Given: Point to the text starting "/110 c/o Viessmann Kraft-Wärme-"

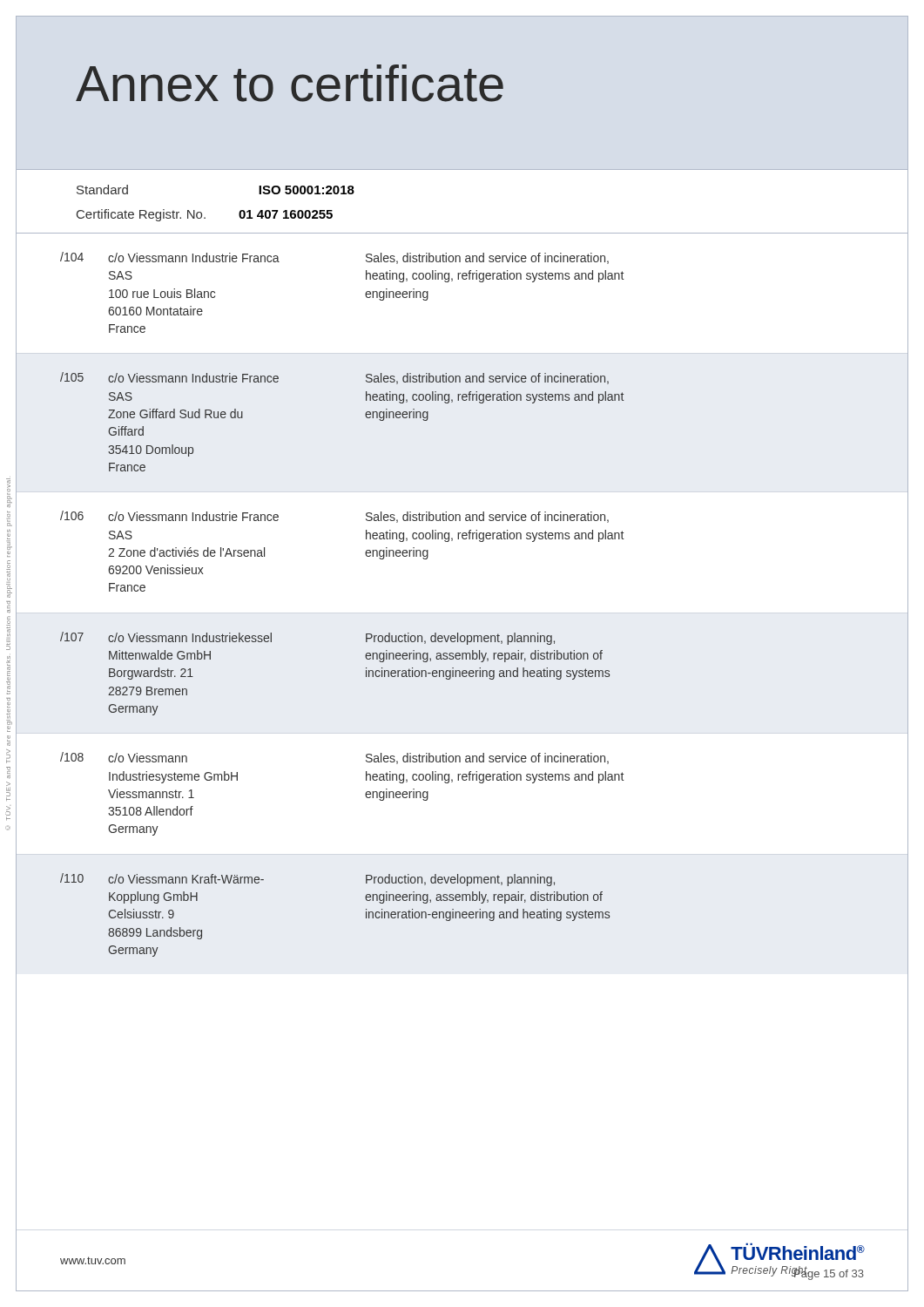Looking at the screenshot, I should (x=462, y=914).
